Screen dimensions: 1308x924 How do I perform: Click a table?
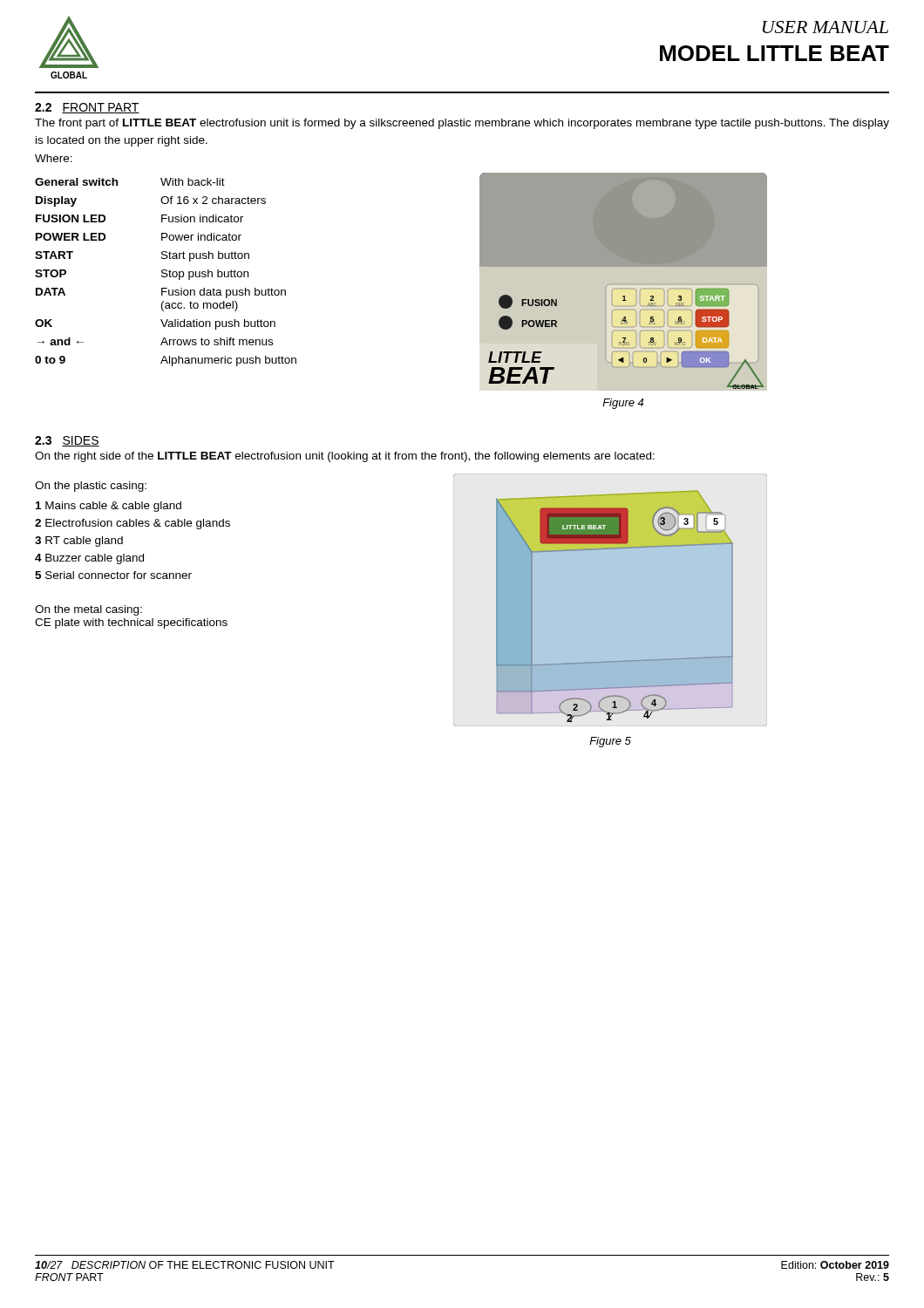click(x=187, y=291)
